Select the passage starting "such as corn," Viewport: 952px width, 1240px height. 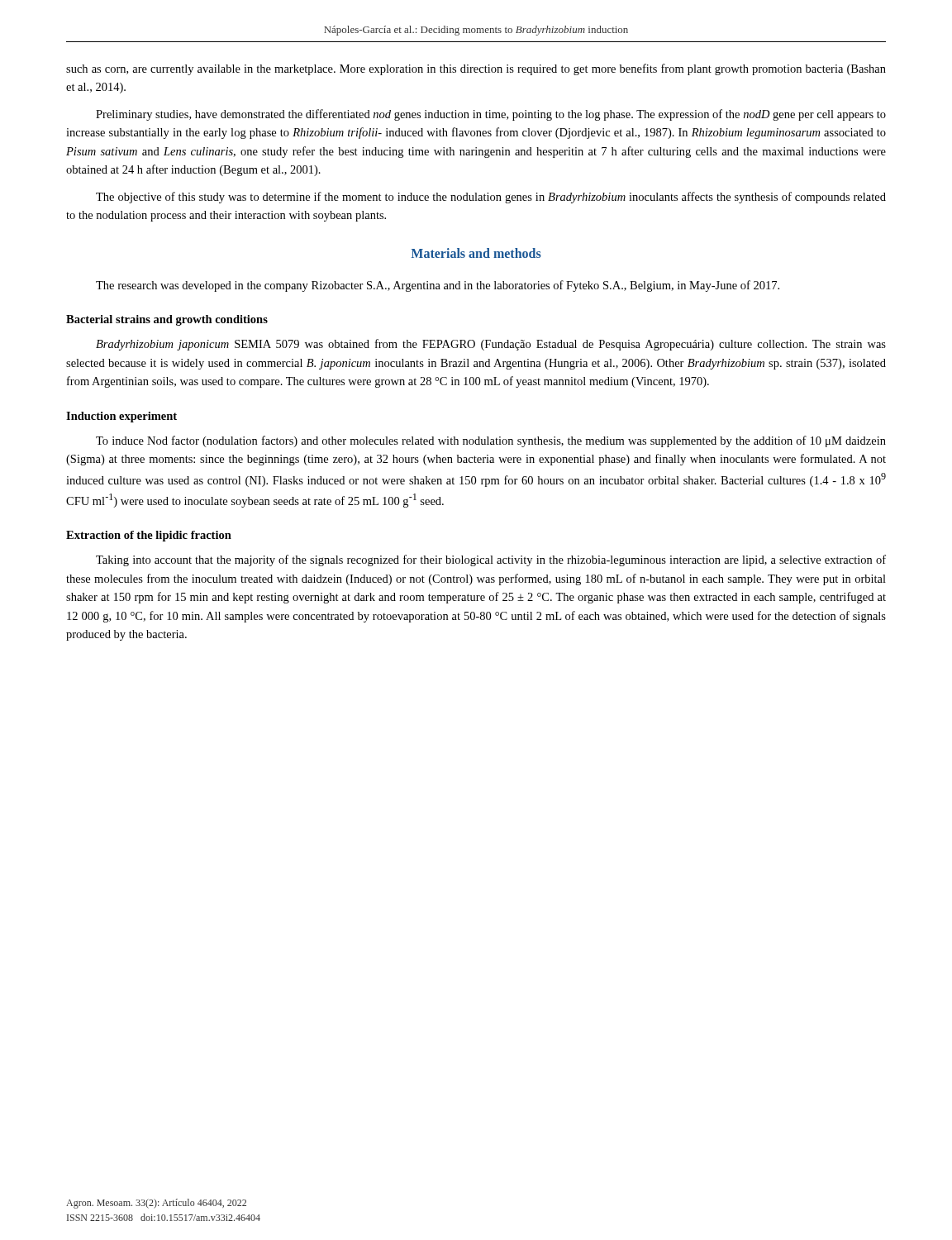(x=476, y=142)
